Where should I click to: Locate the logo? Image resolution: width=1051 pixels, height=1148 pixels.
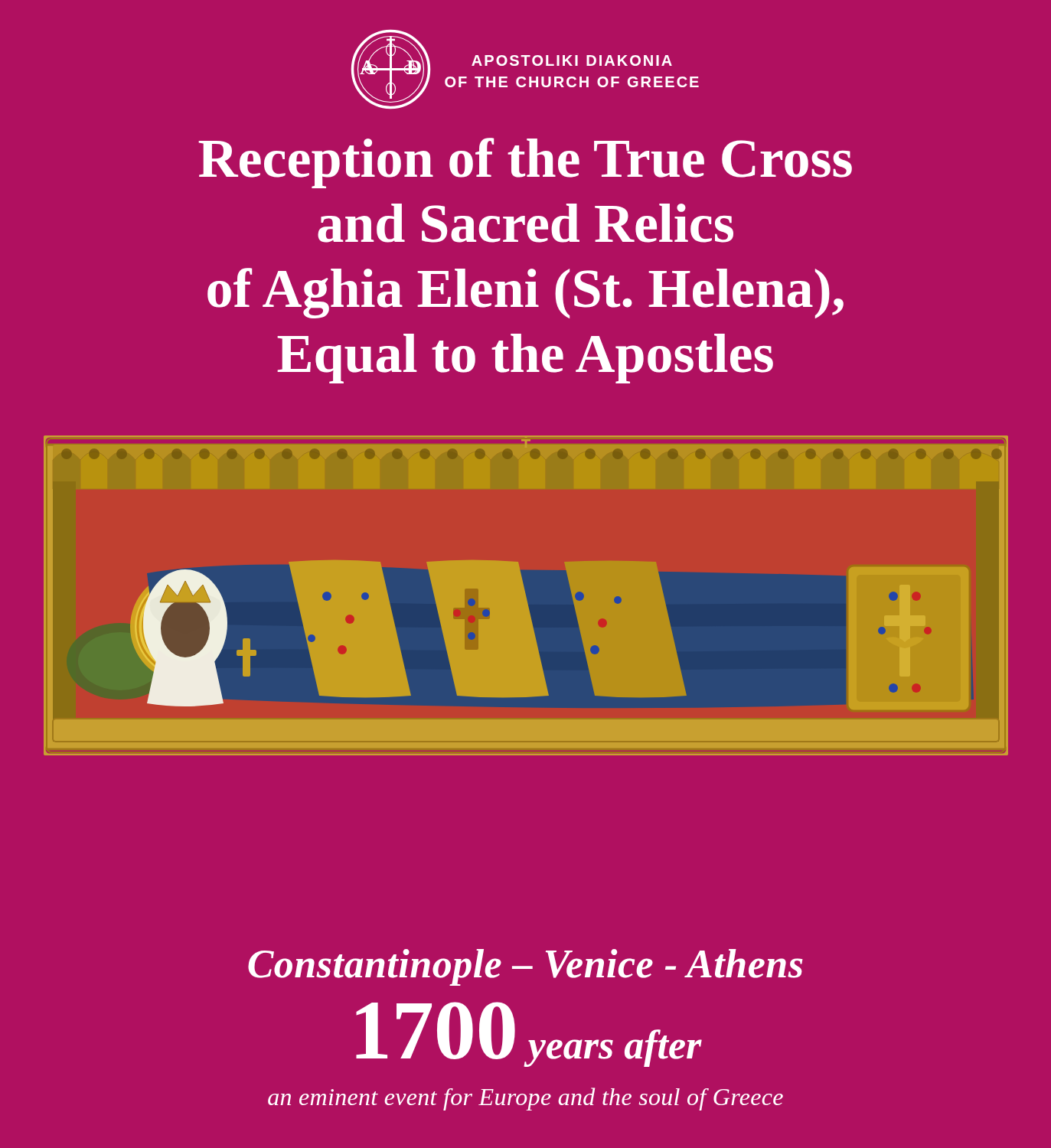click(390, 71)
